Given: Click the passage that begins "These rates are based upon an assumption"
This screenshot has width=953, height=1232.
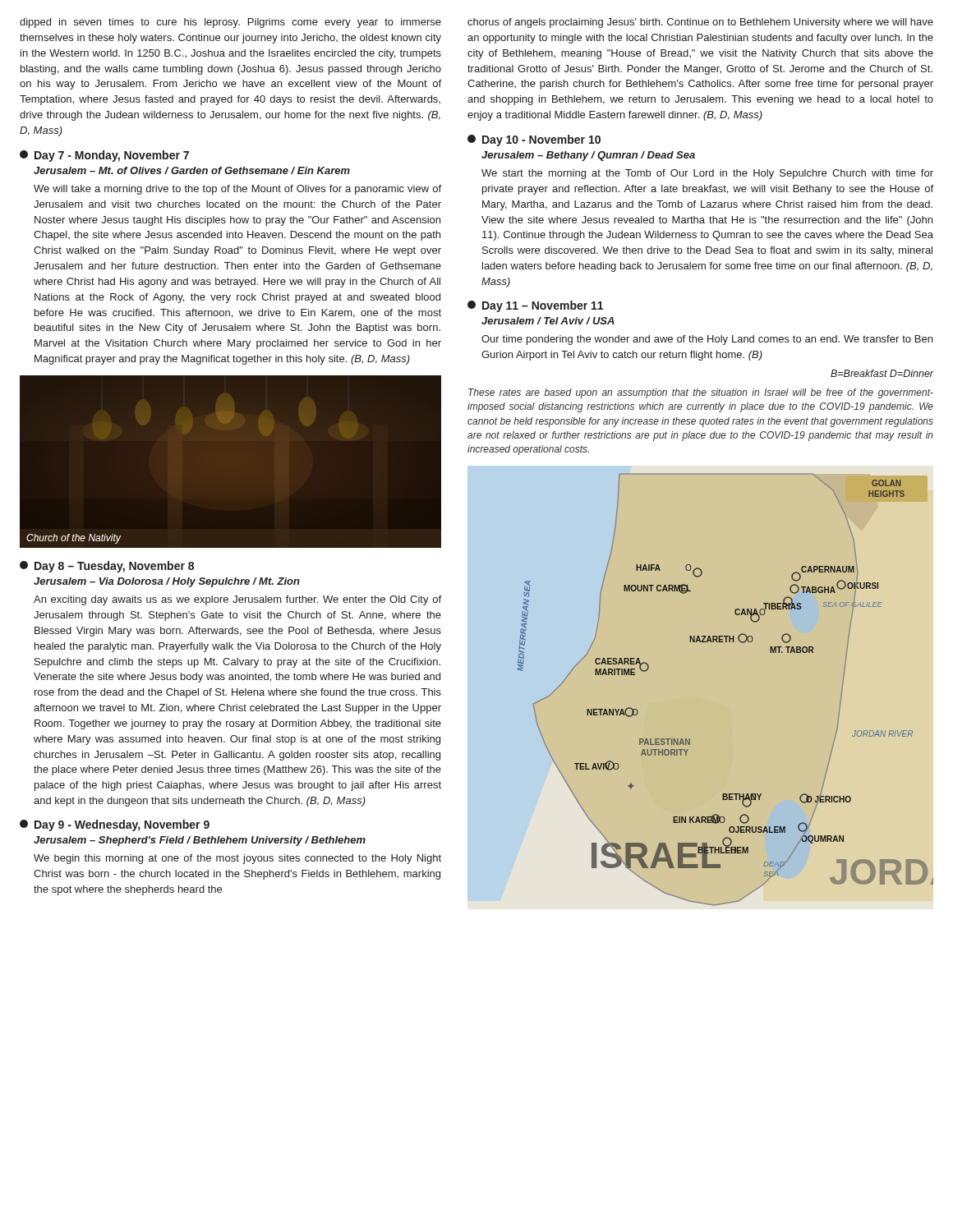Looking at the screenshot, I should 700,421.
